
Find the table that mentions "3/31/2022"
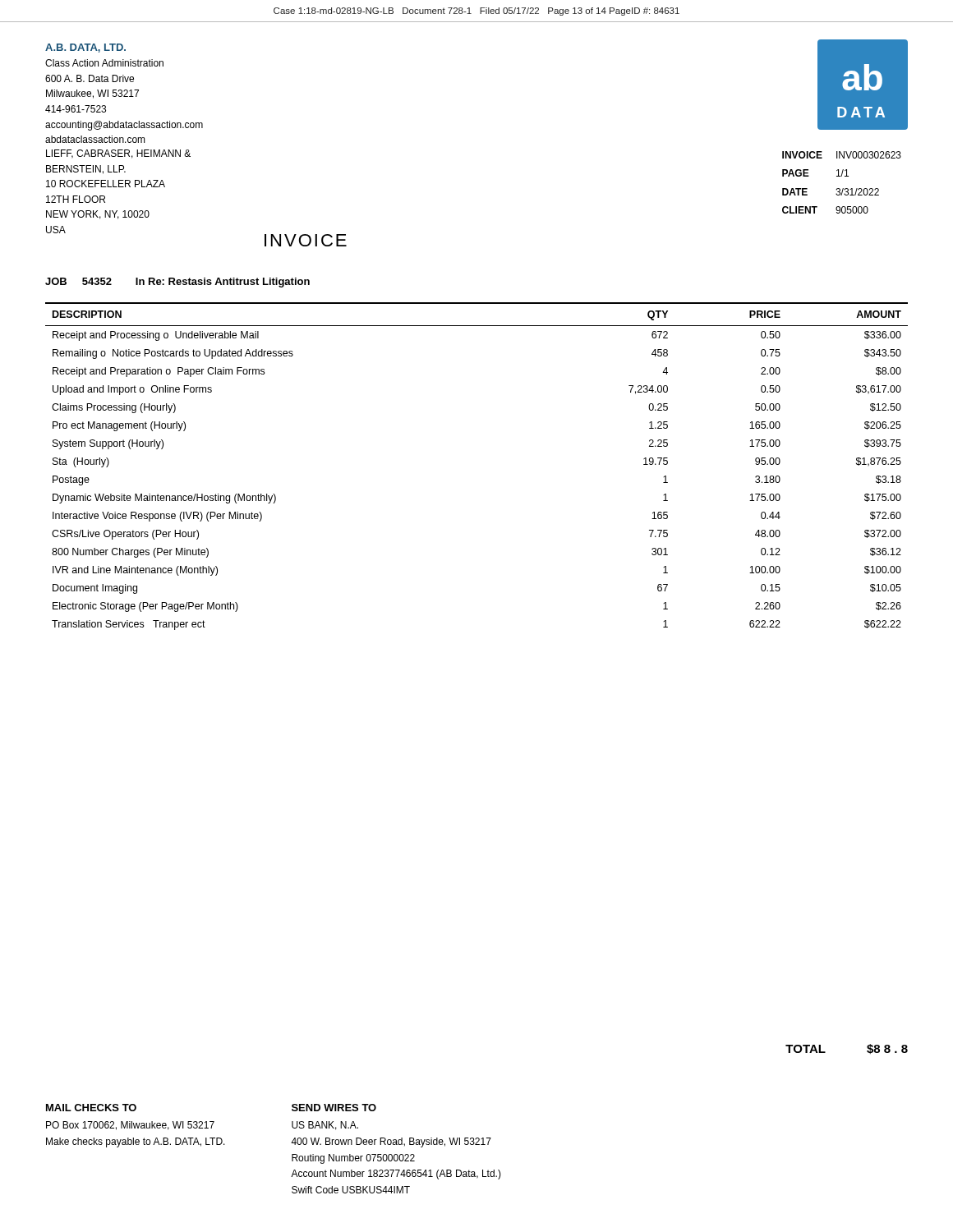841,183
